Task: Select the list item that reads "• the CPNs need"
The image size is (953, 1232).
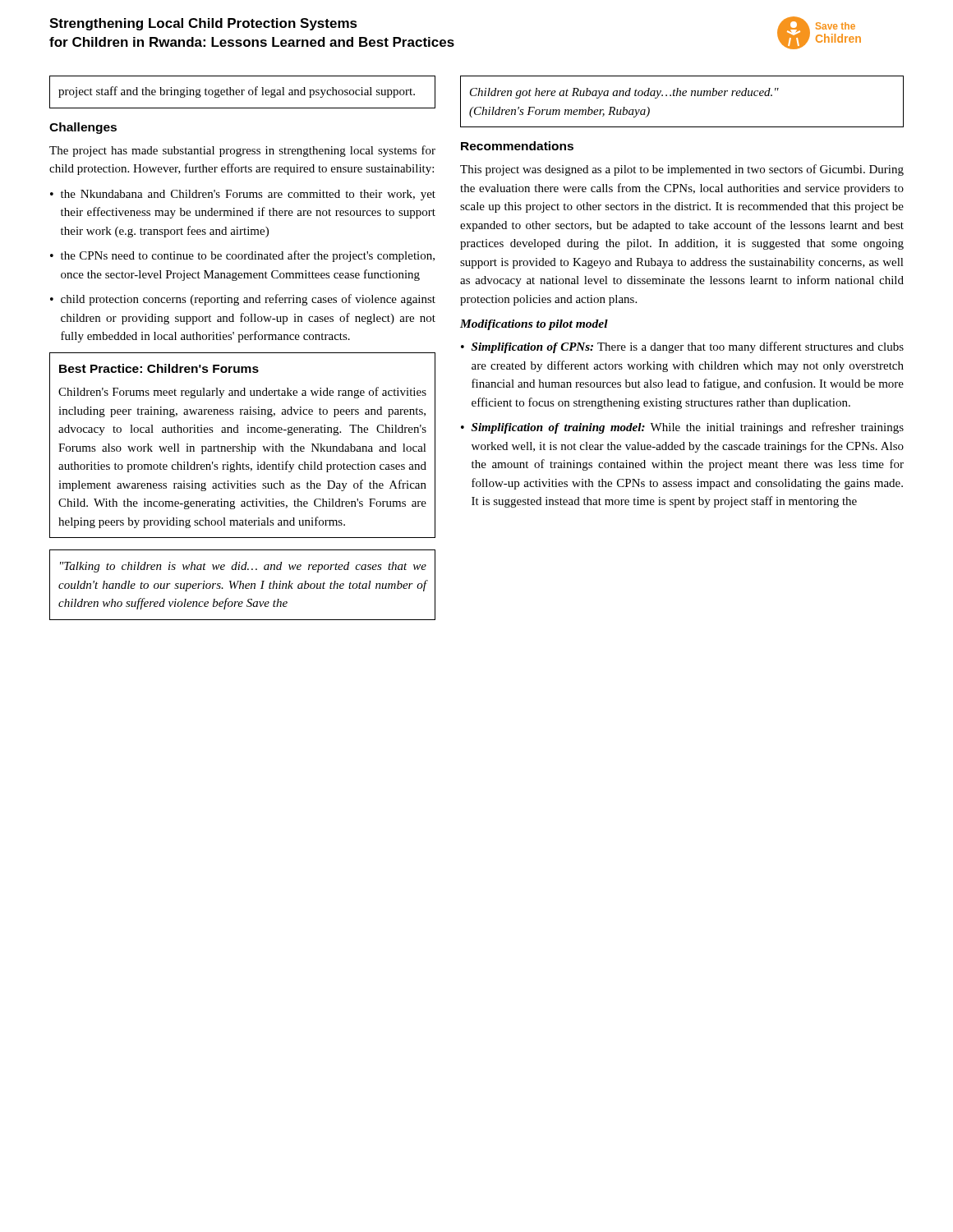Action: pos(242,265)
